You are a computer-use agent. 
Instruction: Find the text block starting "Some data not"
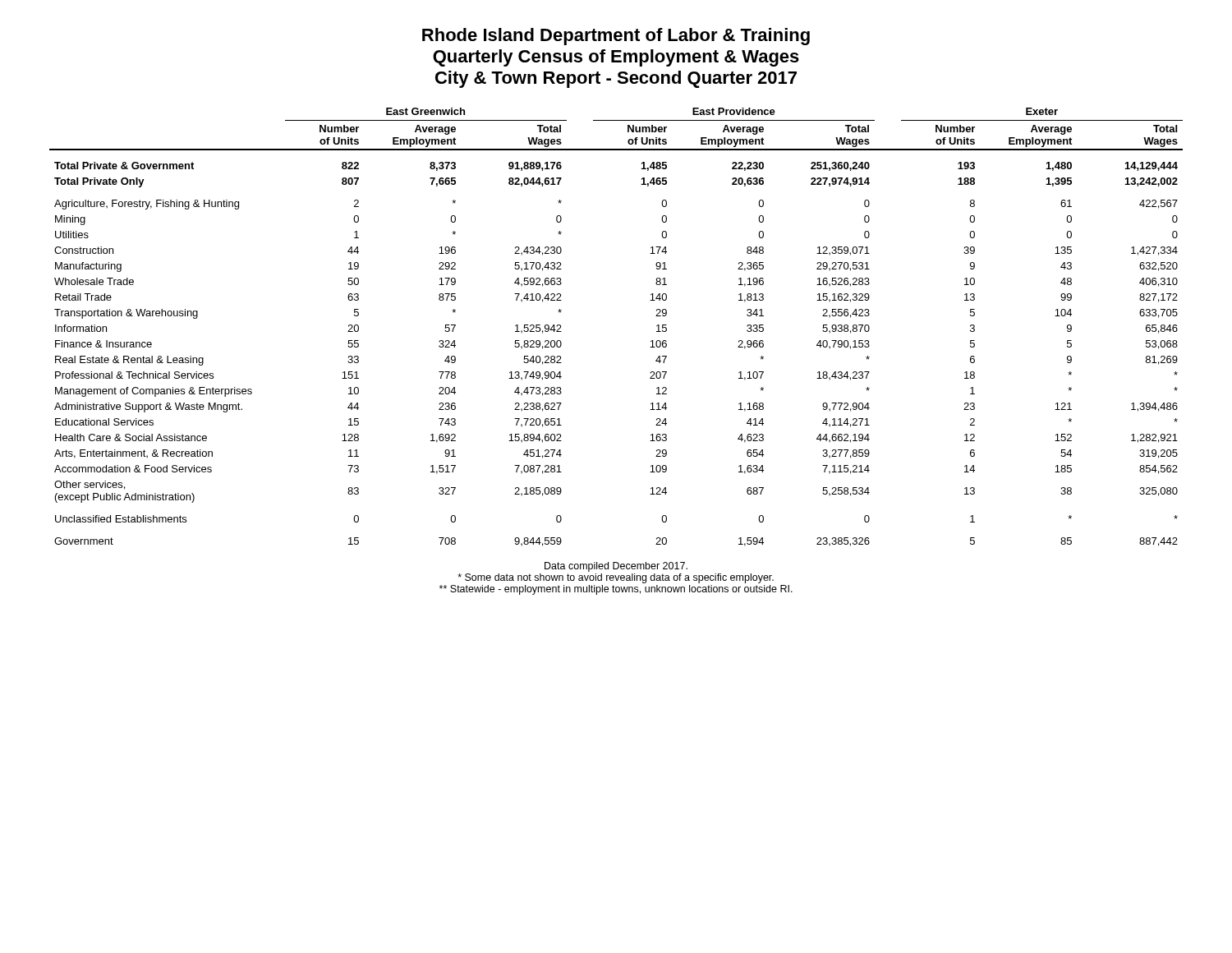[x=616, y=578]
